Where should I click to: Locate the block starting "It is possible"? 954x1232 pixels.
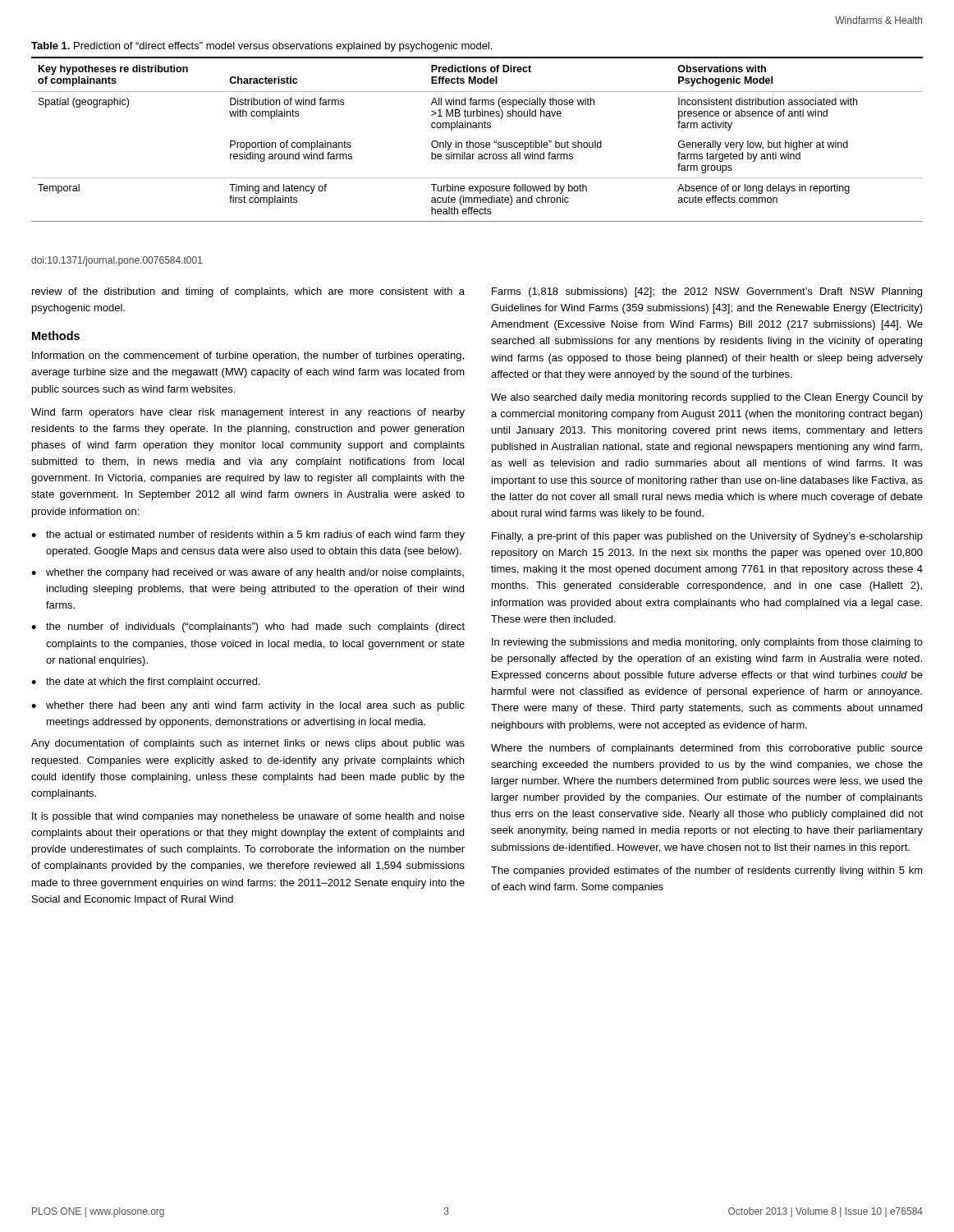click(x=248, y=857)
